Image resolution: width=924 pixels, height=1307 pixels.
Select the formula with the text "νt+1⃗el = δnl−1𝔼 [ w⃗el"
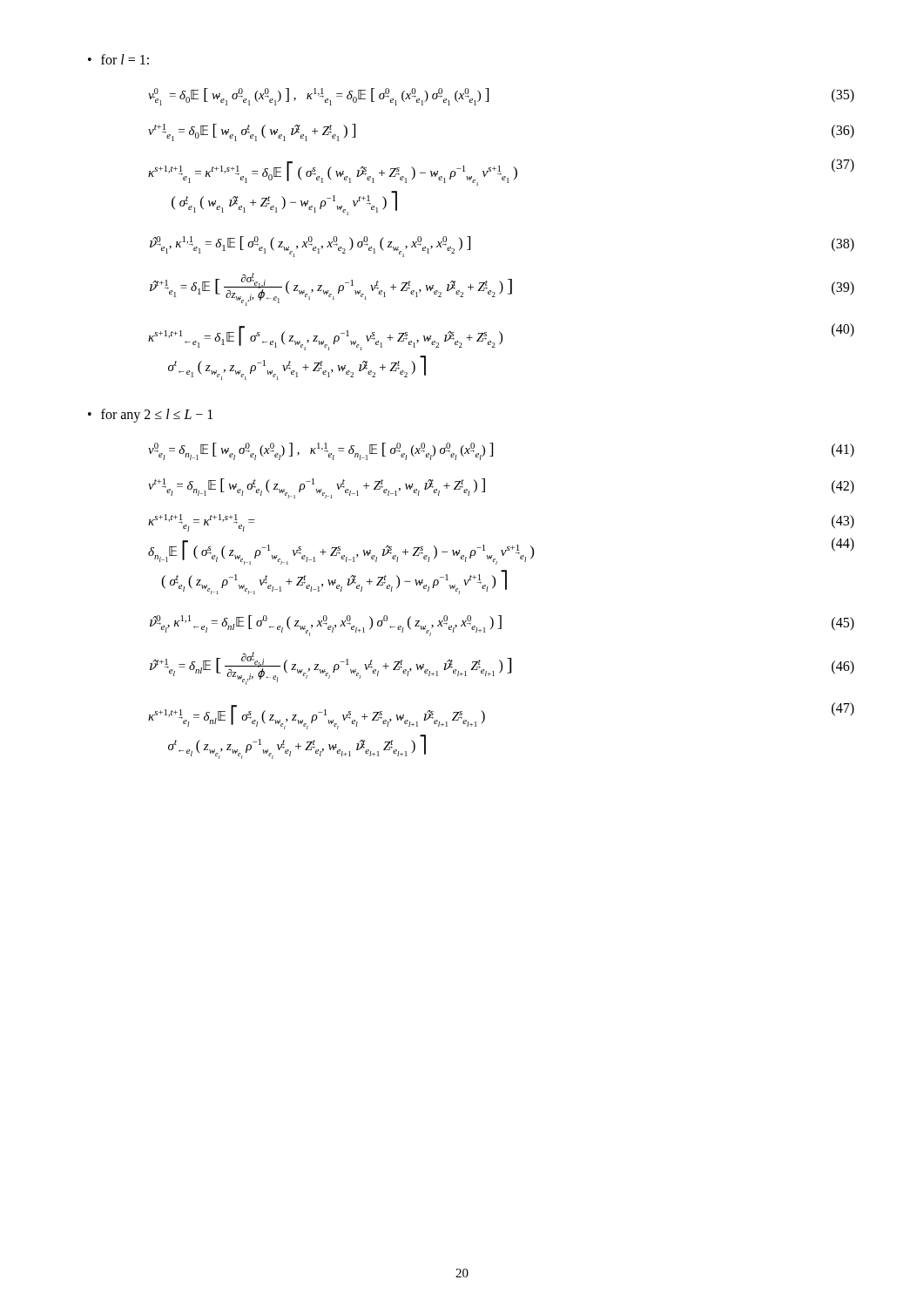pos(304,488)
